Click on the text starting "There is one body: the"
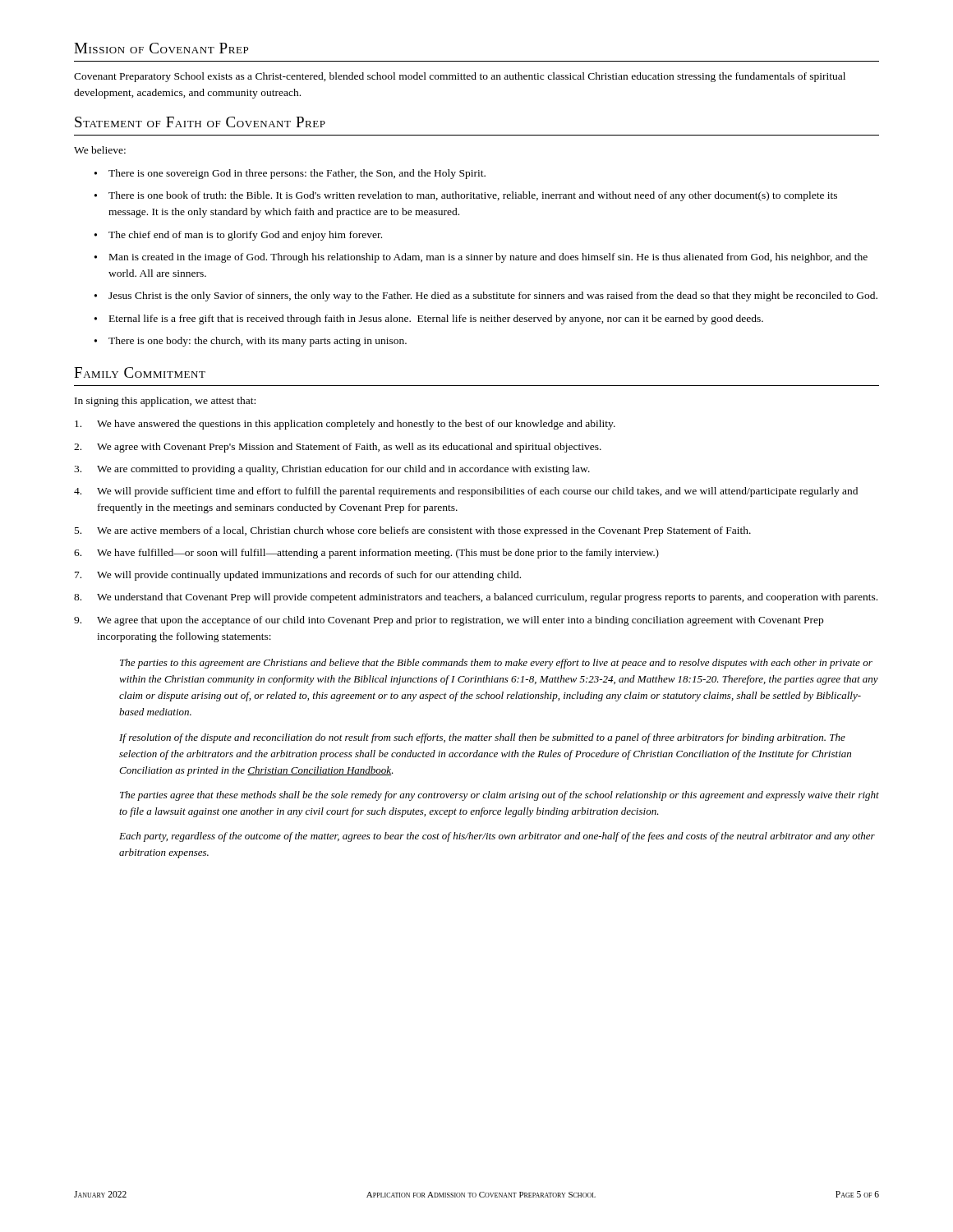The width and height of the screenshot is (953, 1232). pyautogui.click(x=258, y=340)
